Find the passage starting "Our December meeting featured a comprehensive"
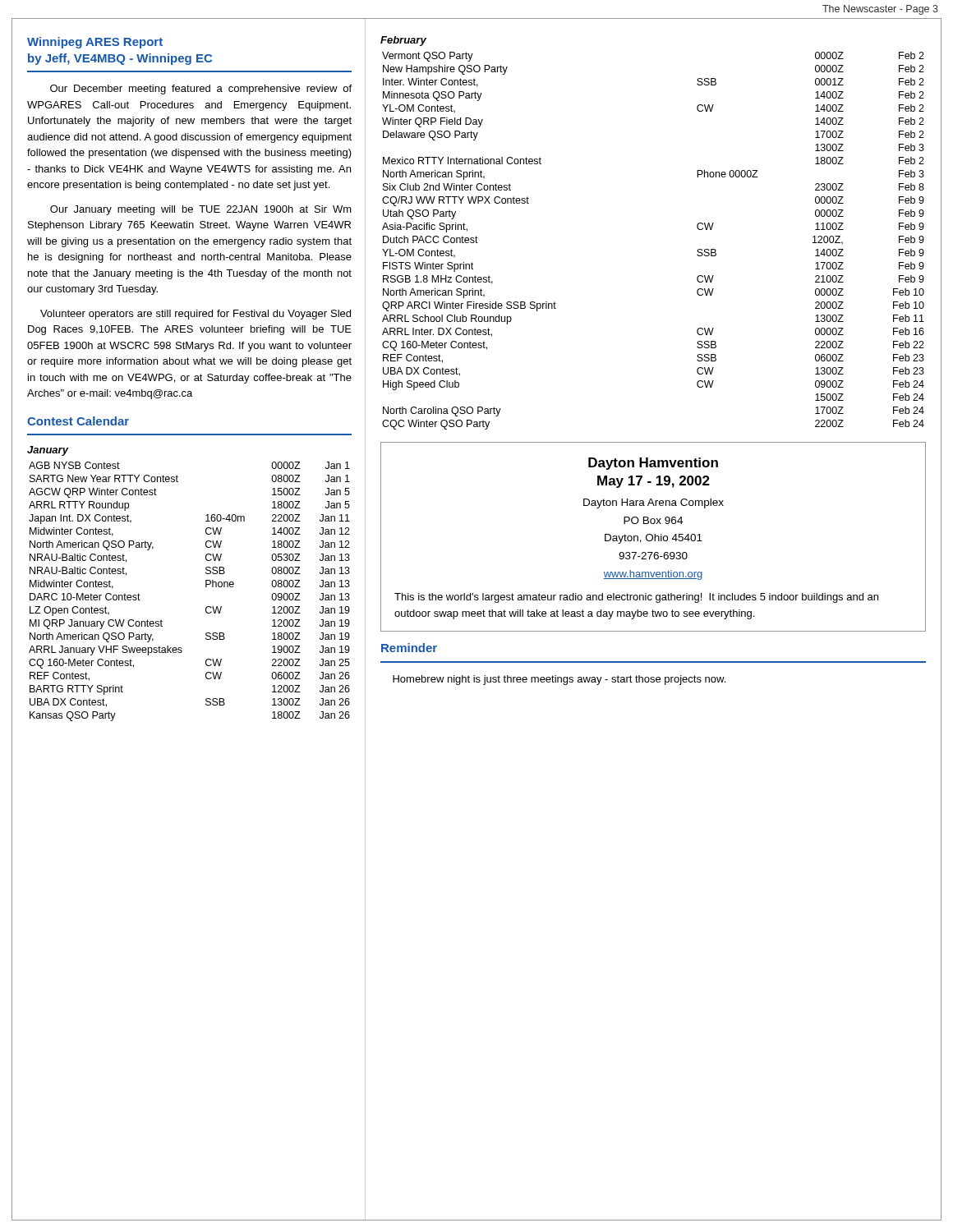953x1232 pixels. point(189,136)
